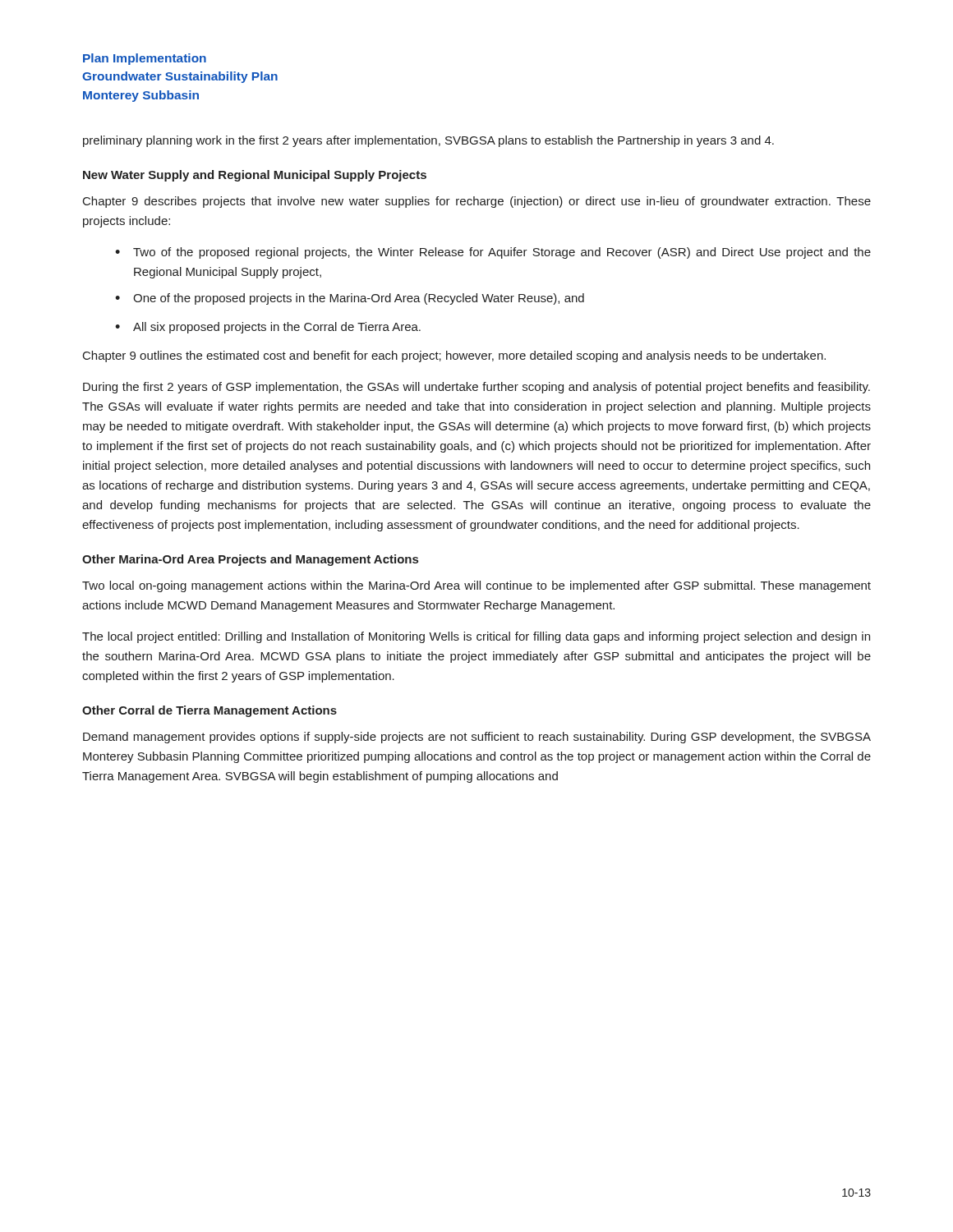Image resolution: width=953 pixels, height=1232 pixels.
Task: Locate the text block that reads "Two local on-going management actions"
Action: [476, 595]
